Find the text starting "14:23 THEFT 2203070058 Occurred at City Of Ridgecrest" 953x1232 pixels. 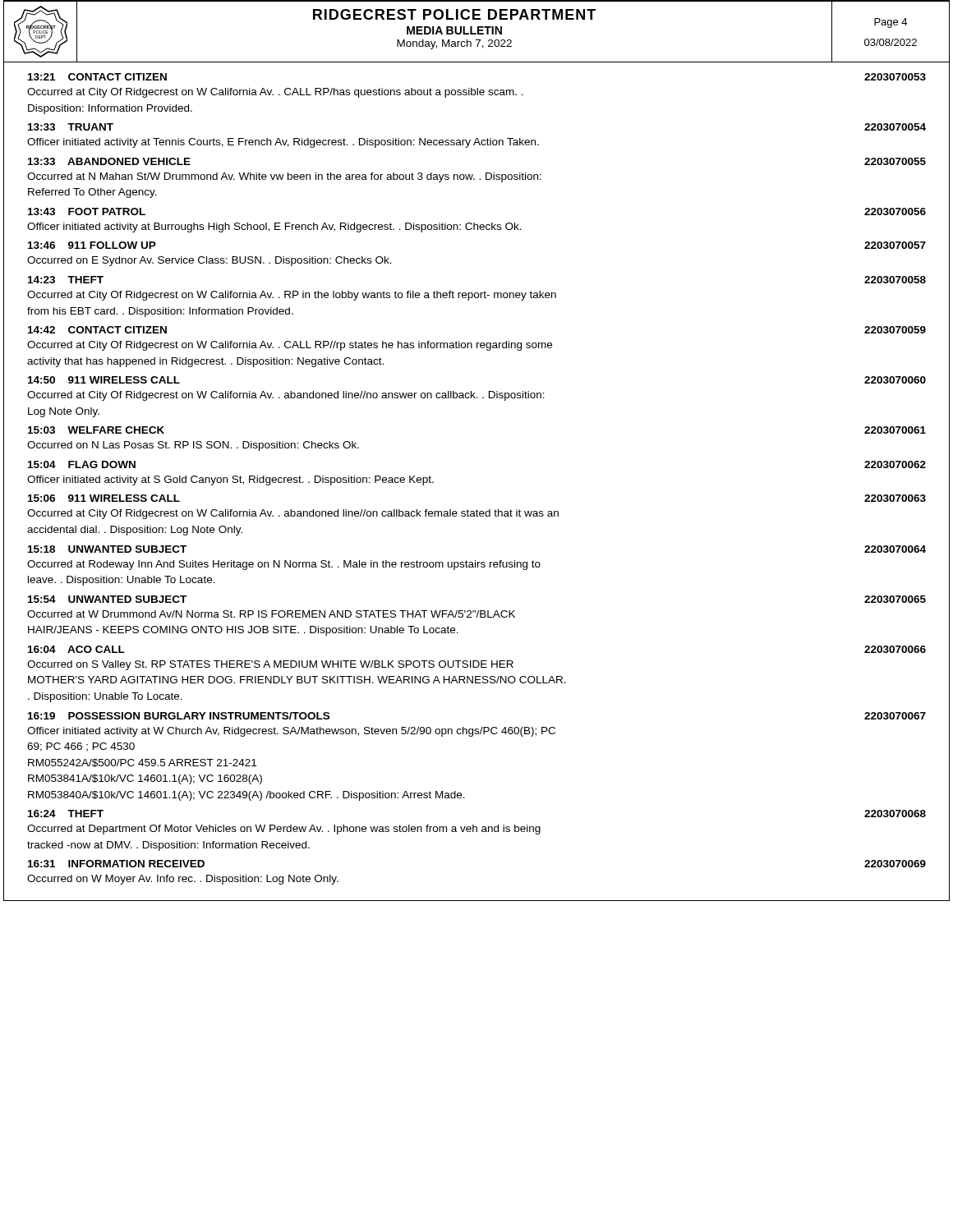point(476,296)
